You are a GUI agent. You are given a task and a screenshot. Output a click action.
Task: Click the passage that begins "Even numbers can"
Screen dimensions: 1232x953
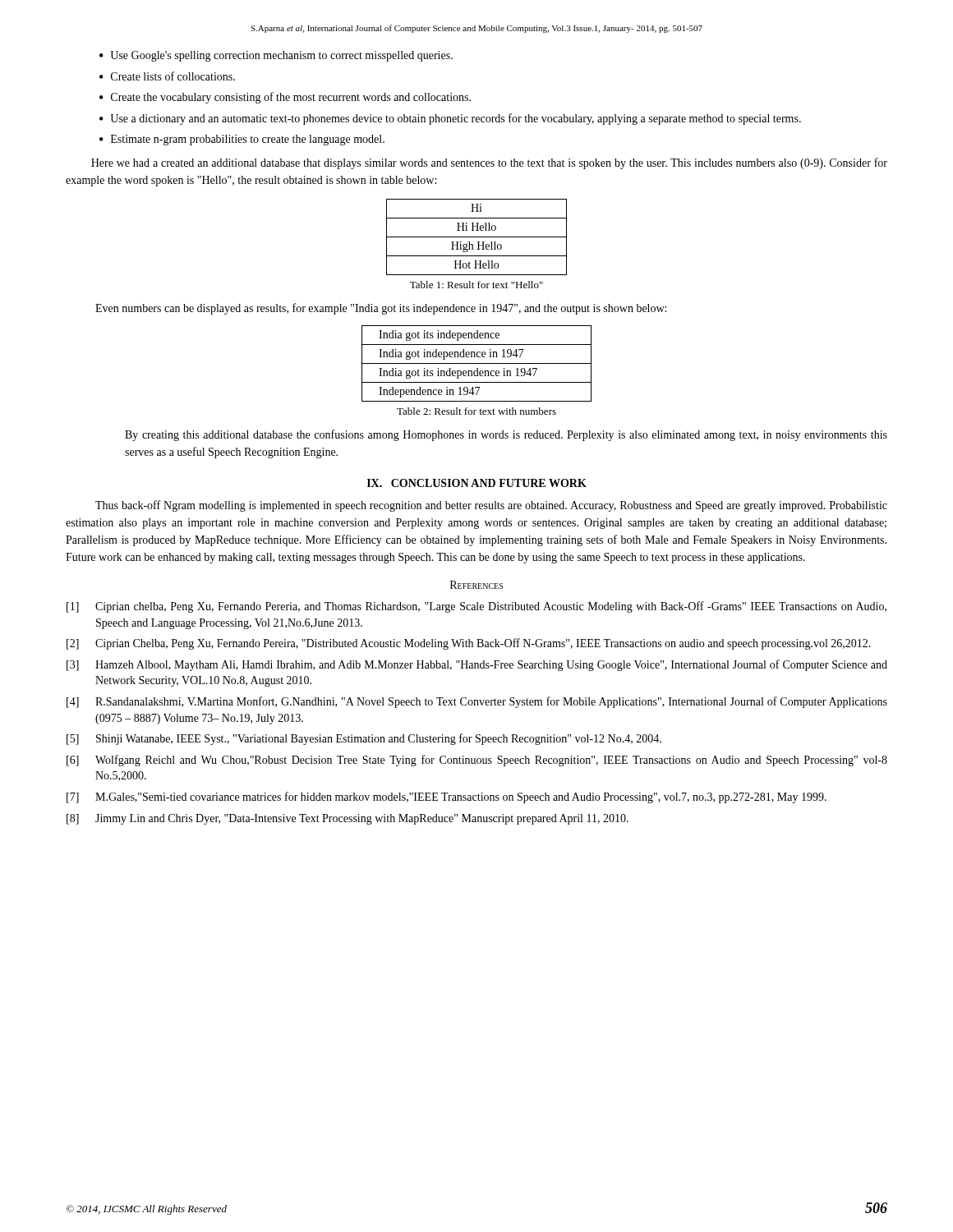pos(381,308)
